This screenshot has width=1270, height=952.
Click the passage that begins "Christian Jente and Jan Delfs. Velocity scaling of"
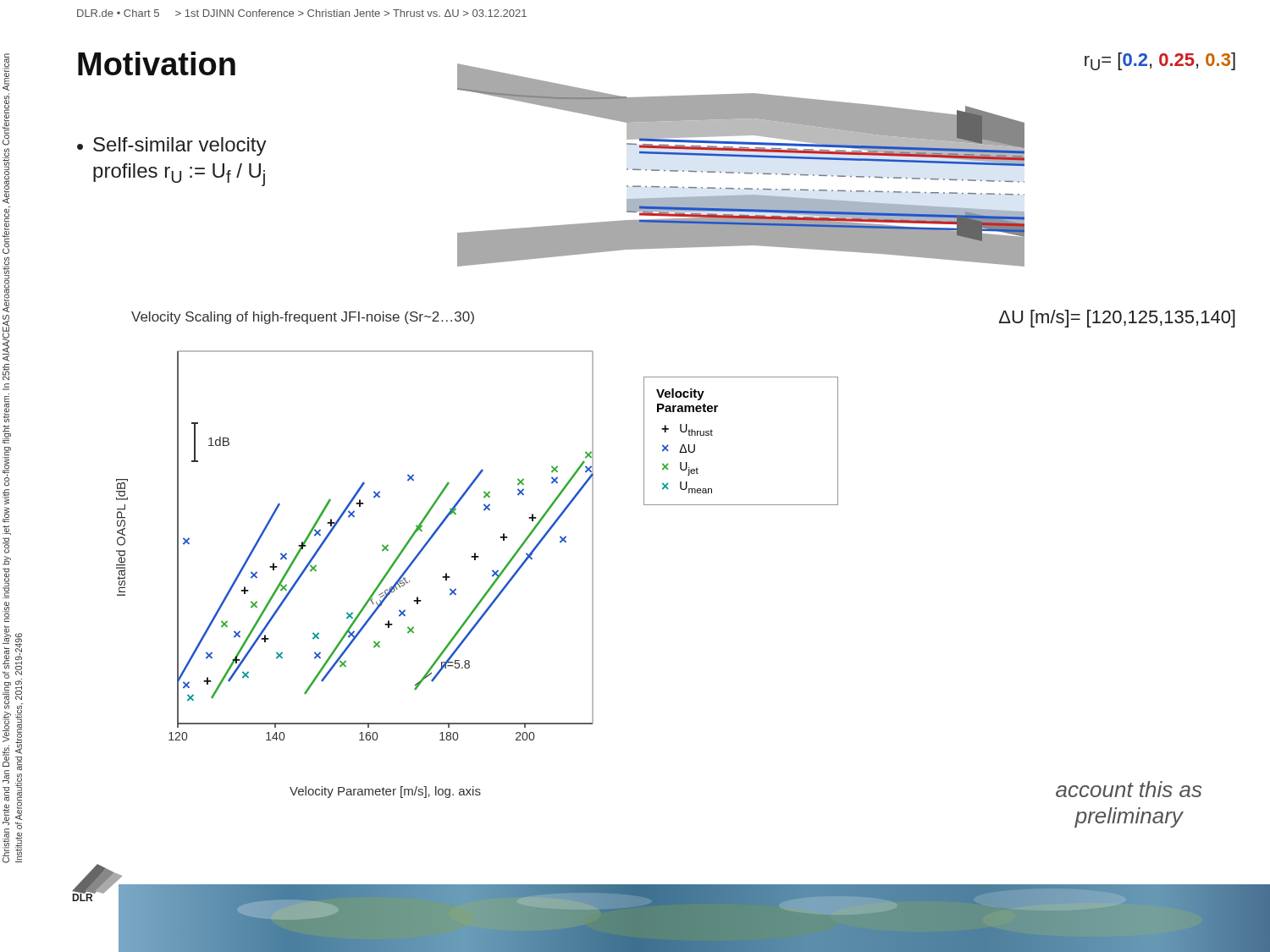click(x=12, y=458)
